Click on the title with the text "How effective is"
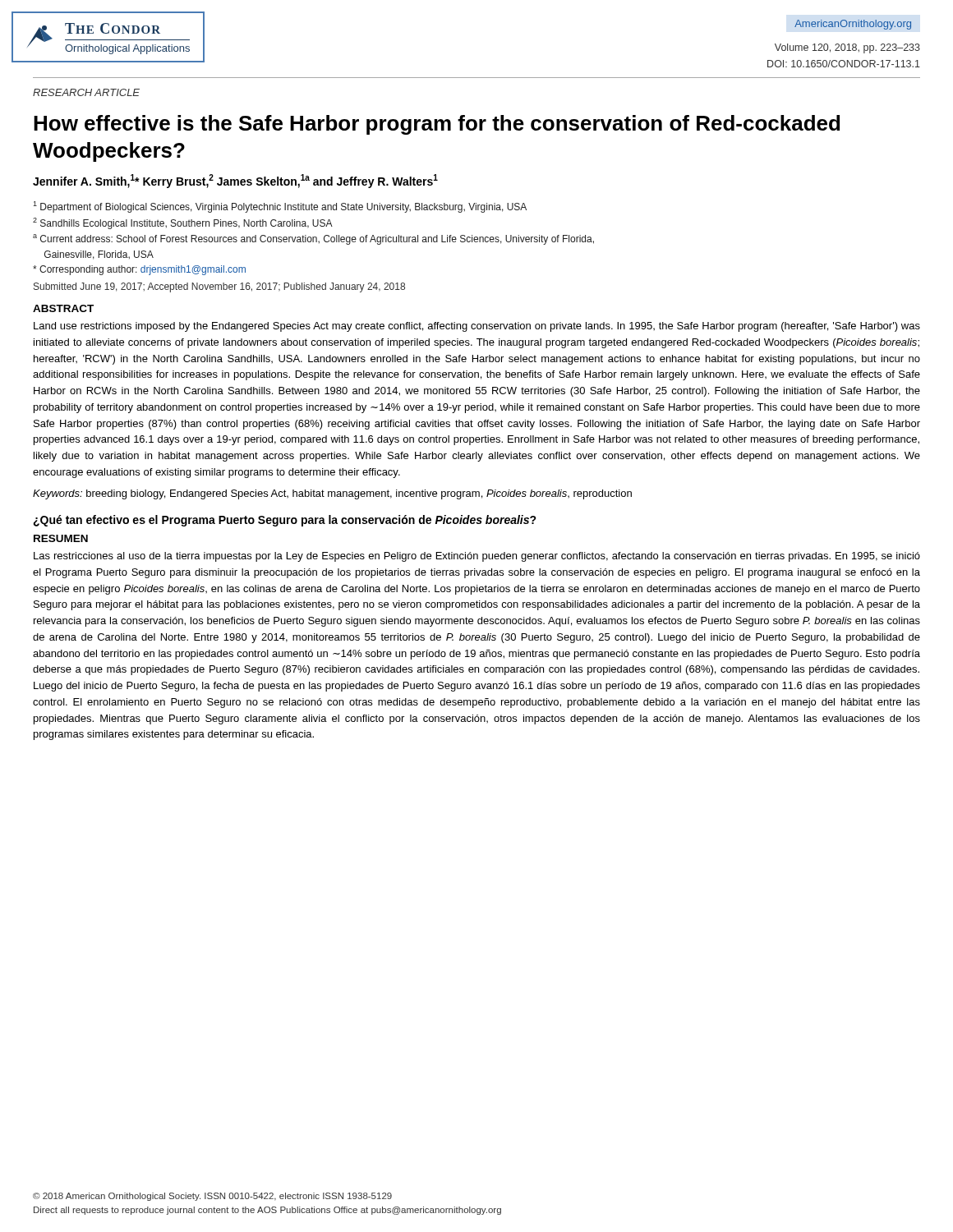The width and height of the screenshot is (953, 1232). [476, 137]
